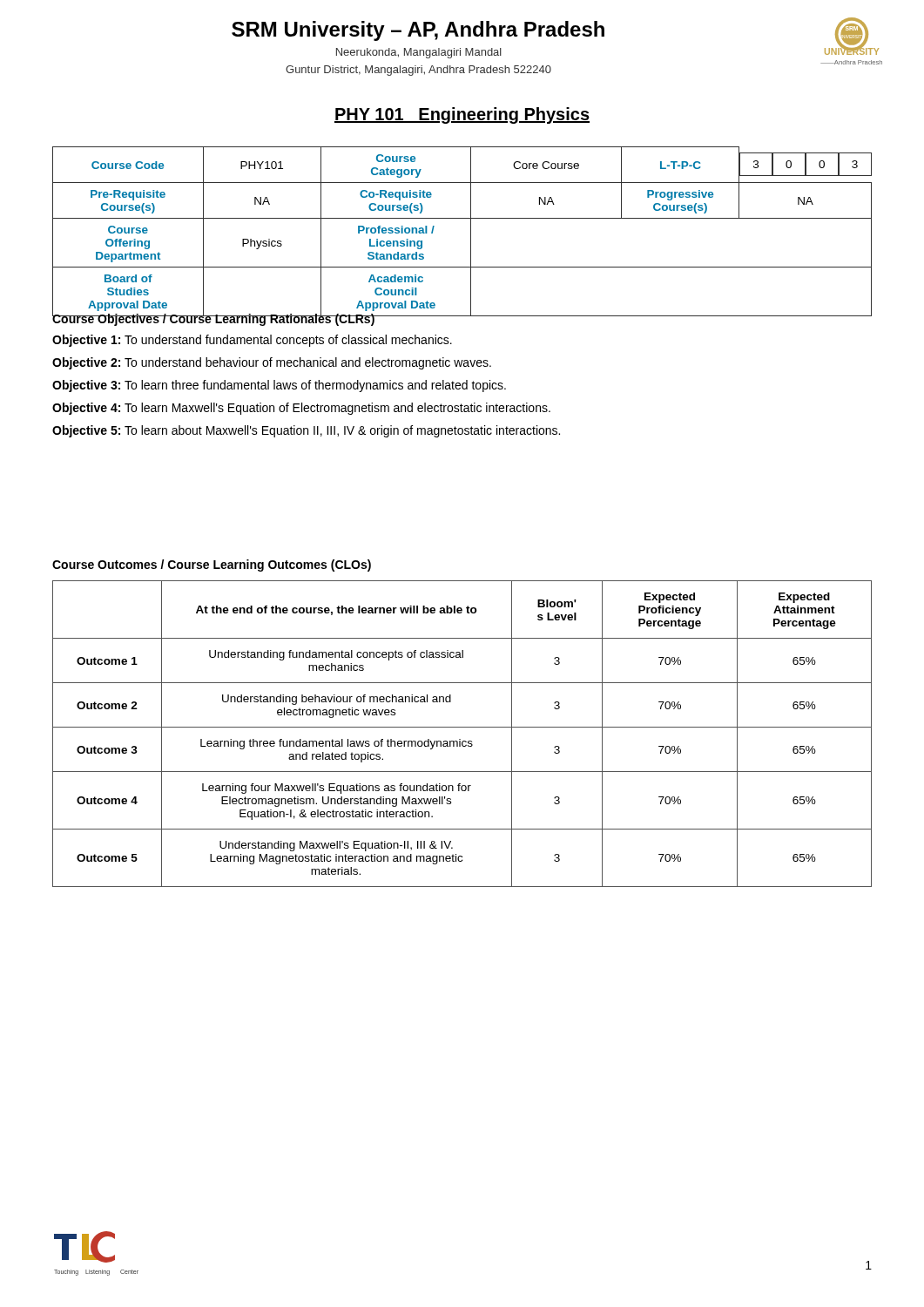Select the text block starting "Course Objectives / Course Learning Rationales (CLRs)"
Viewport: 924px width, 1307px height.
click(214, 319)
